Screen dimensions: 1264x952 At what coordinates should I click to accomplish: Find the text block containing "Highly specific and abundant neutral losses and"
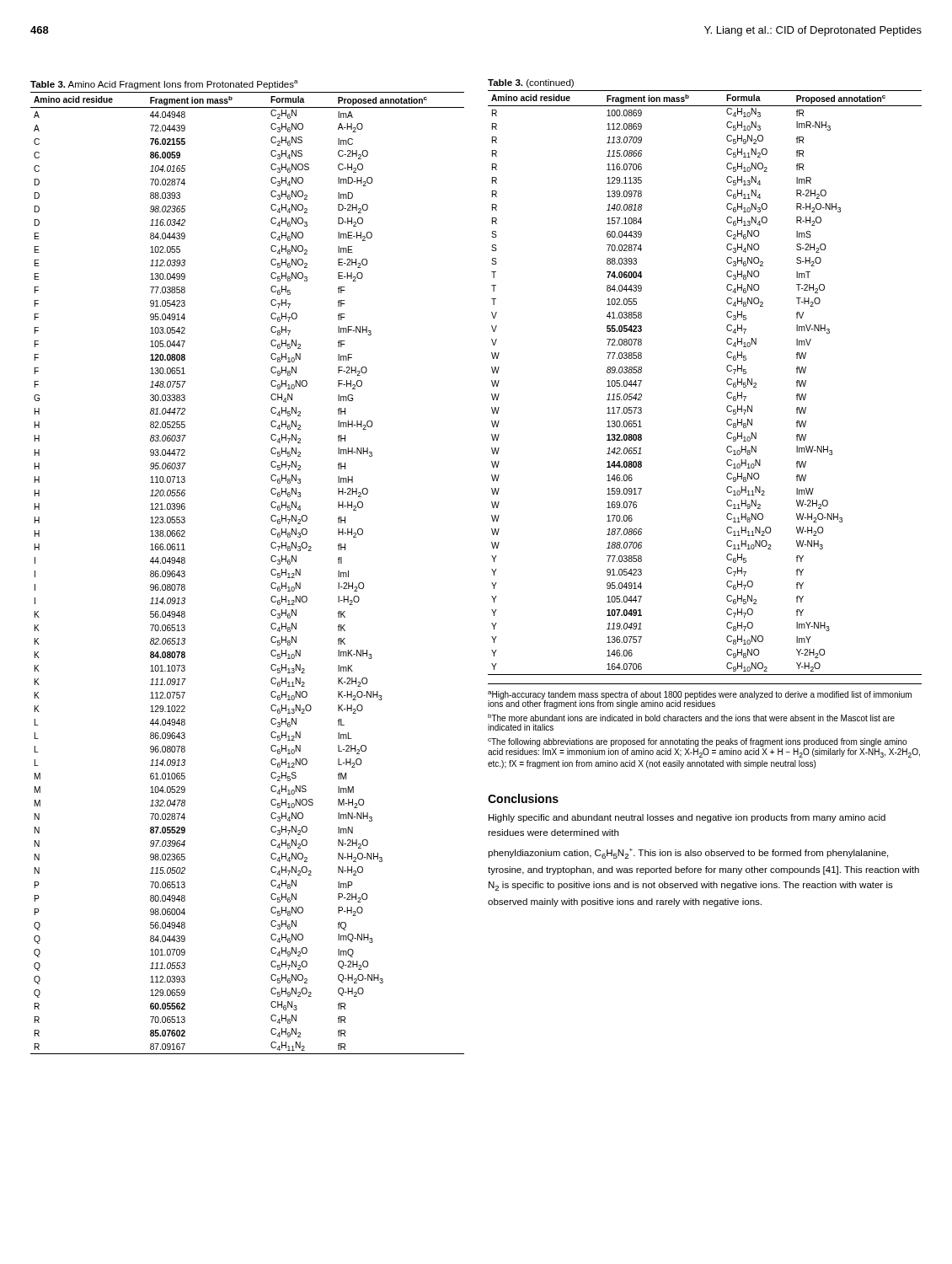(687, 825)
